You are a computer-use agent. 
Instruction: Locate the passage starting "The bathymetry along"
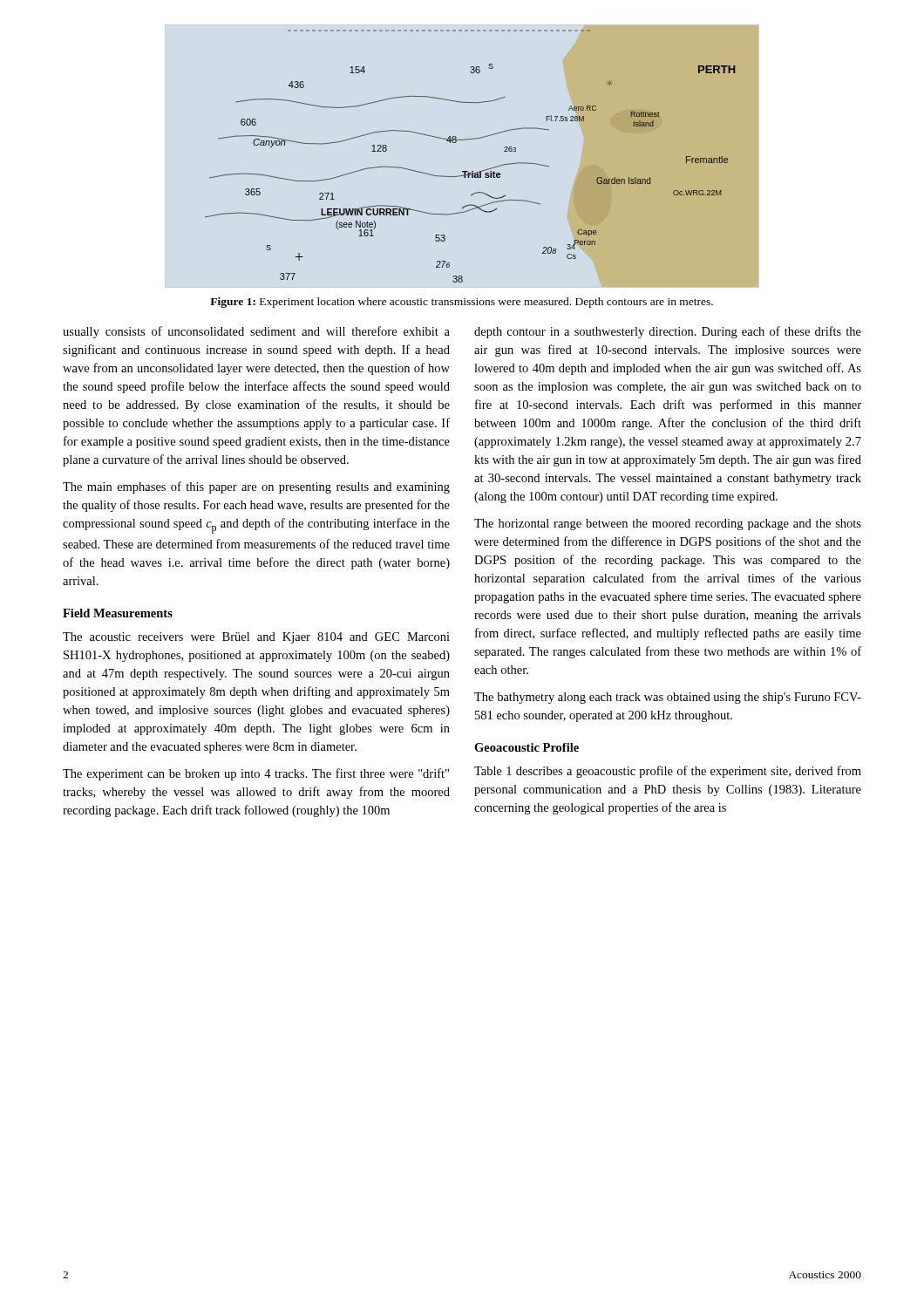(668, 706)
